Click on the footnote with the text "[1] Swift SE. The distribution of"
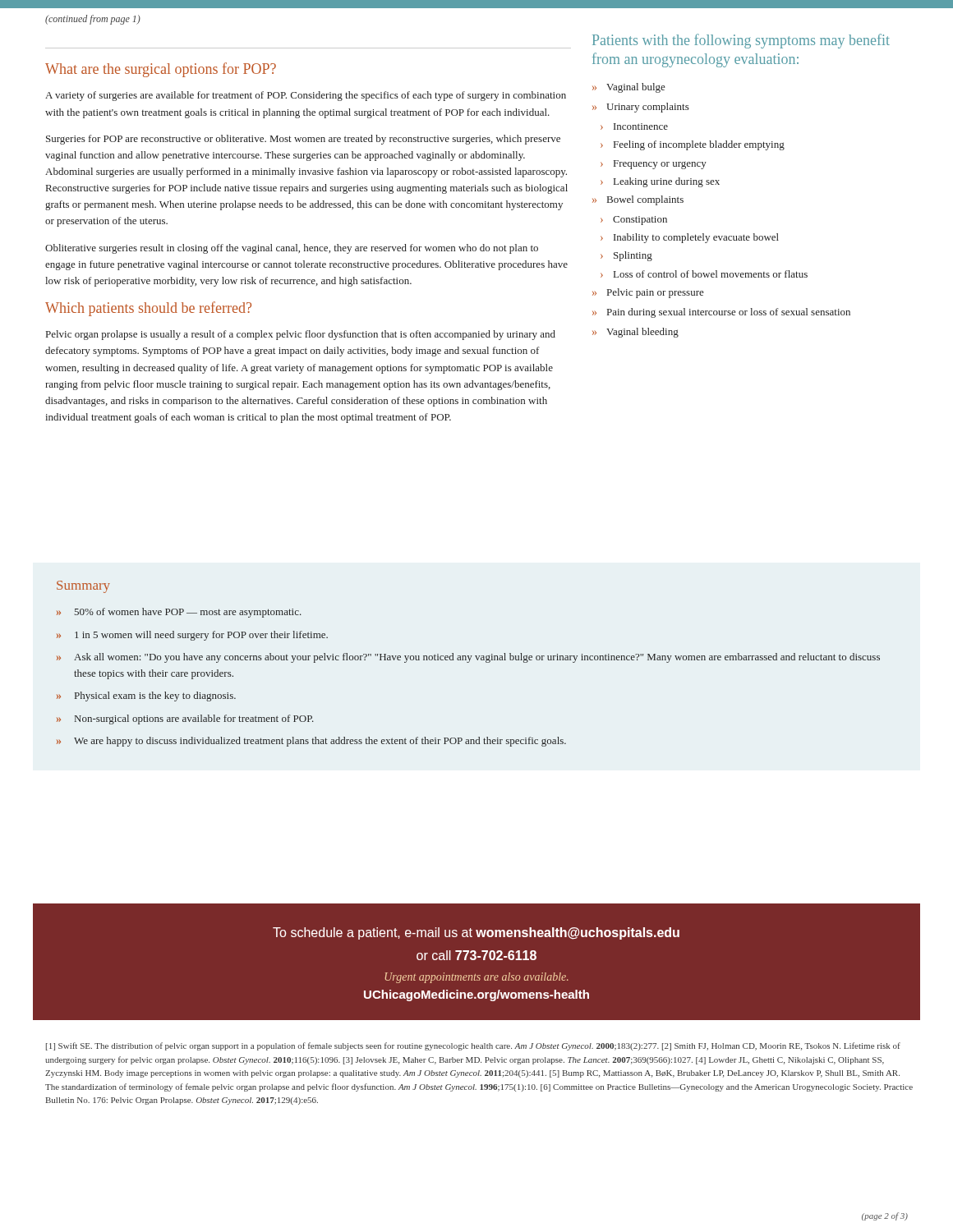Image resolution: width=953 pixels, height=1232 pixels. pyautogui.click(x=479, y=1073)
